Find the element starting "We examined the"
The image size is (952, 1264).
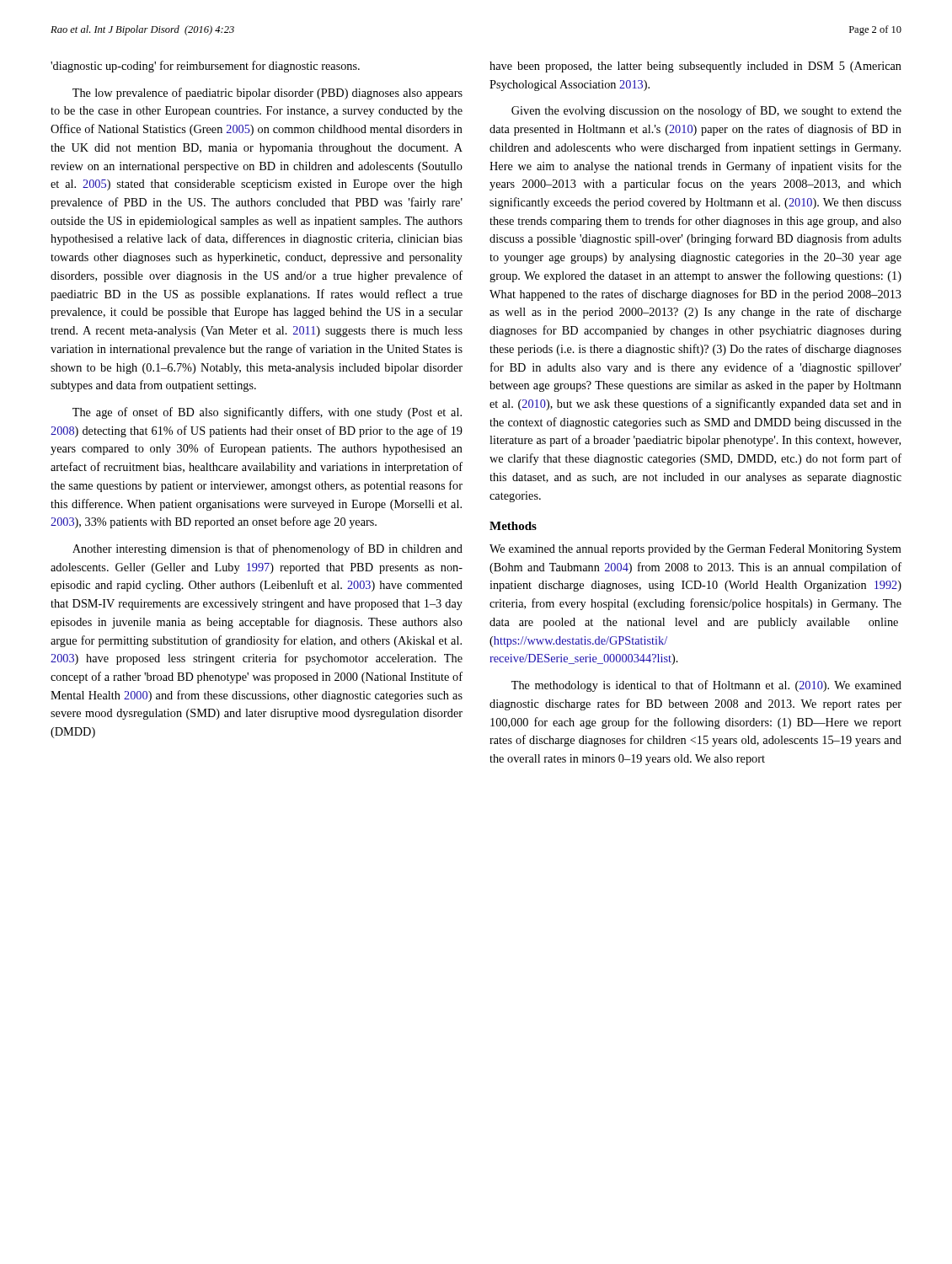click(695, 550)
